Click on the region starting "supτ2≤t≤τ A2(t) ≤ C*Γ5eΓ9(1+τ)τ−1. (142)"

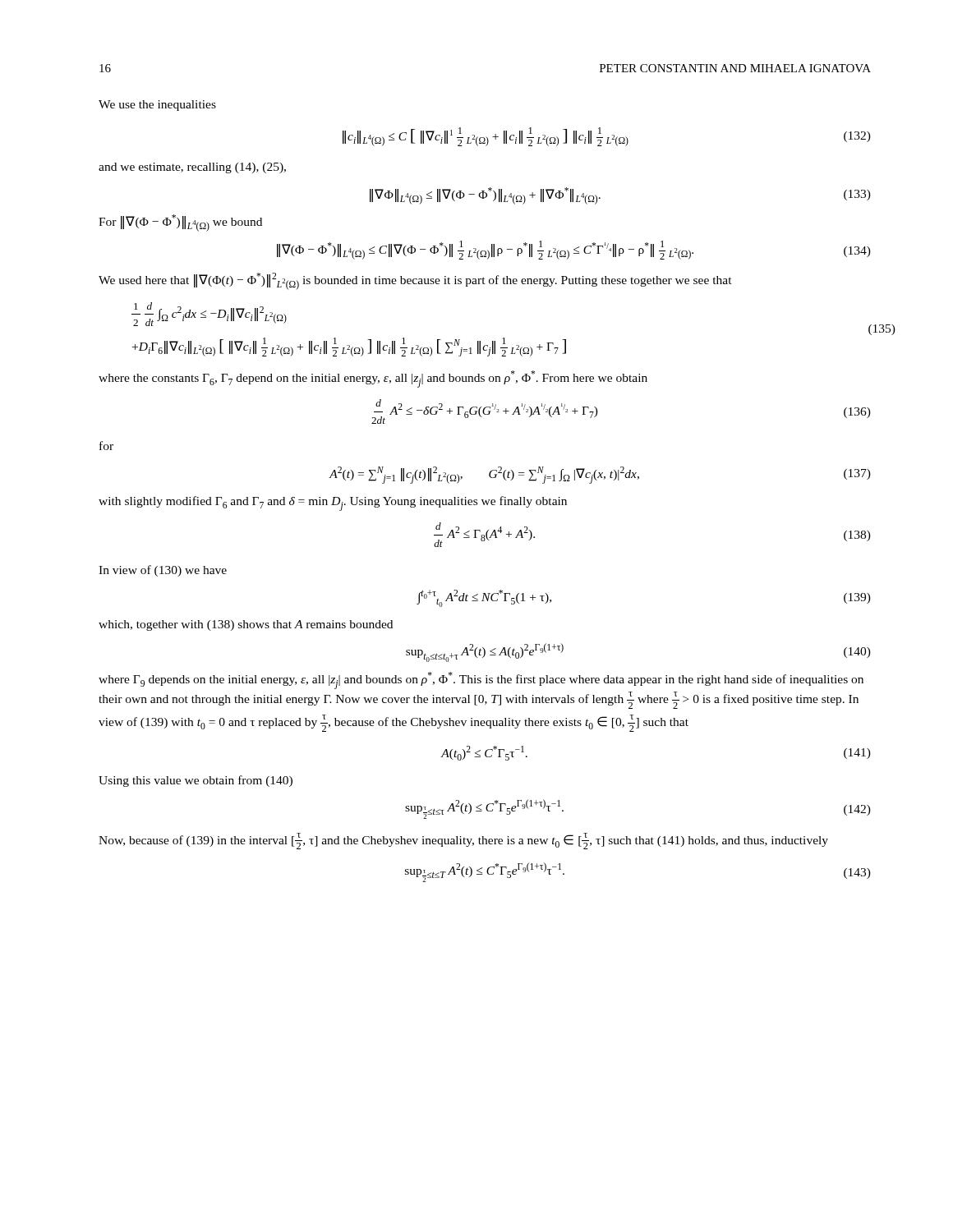[488, 809]
